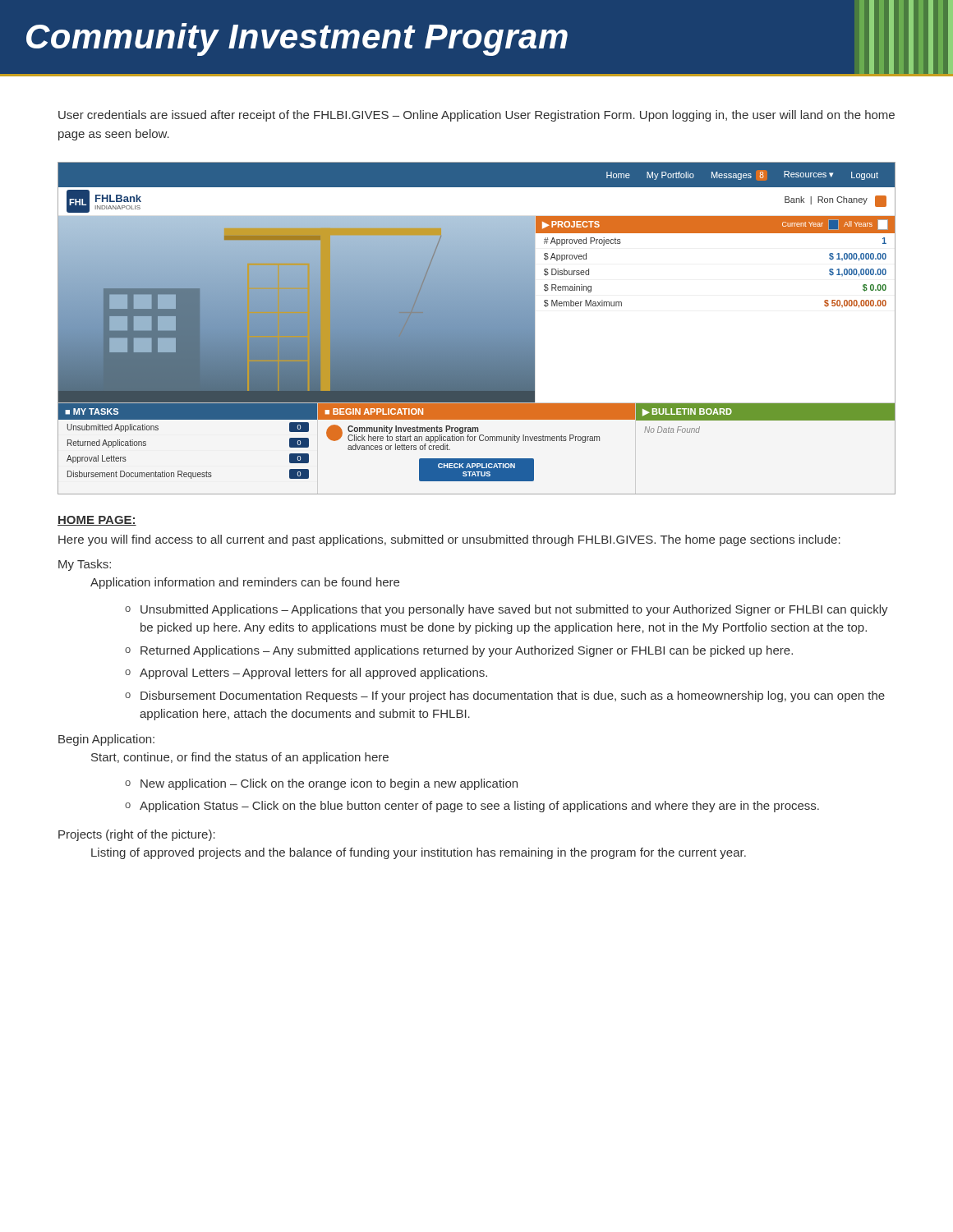Where is the passage that starts "Application information and reminders can"?

(x=245, y=582)
